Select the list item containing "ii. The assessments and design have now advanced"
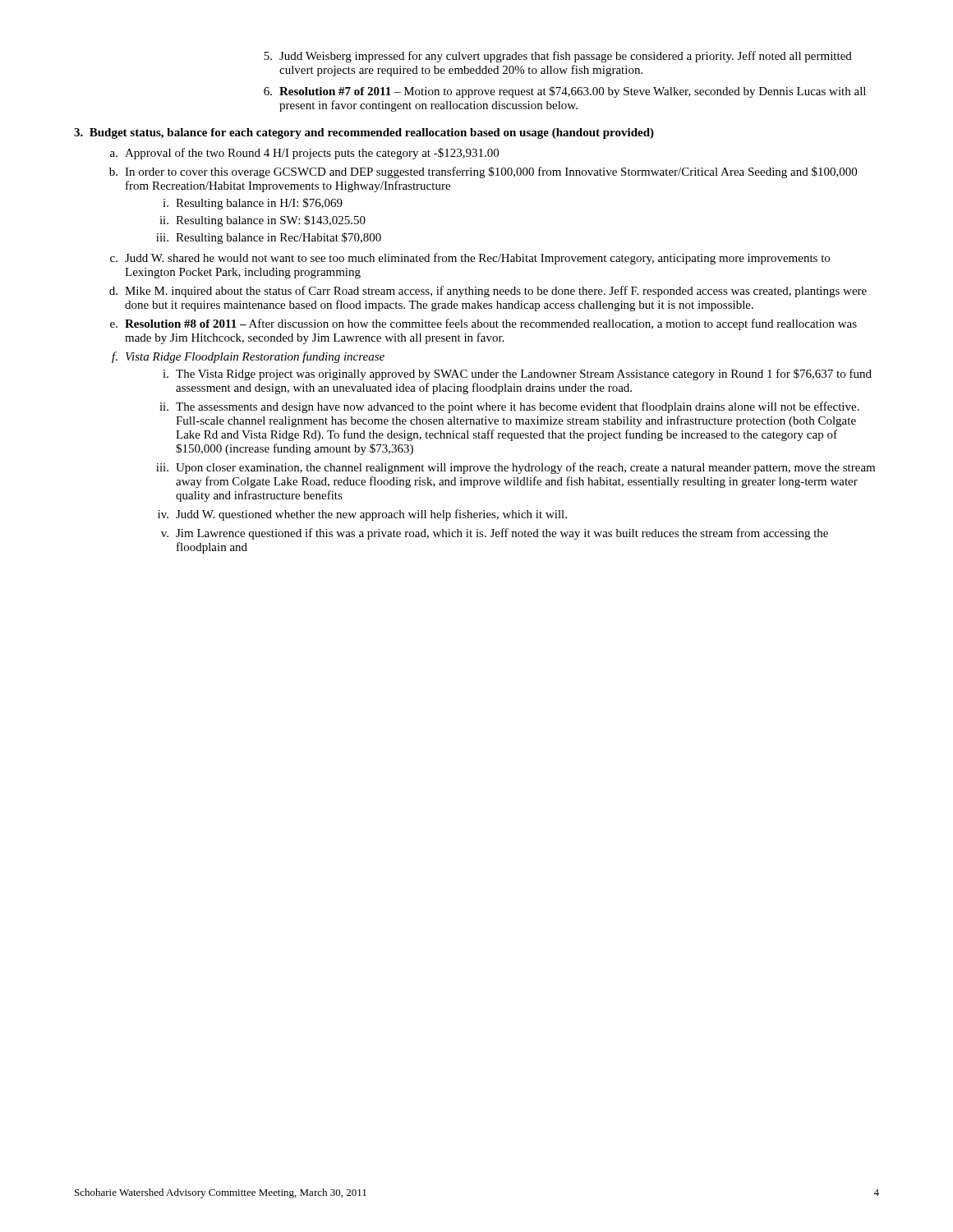 point(513,428)
